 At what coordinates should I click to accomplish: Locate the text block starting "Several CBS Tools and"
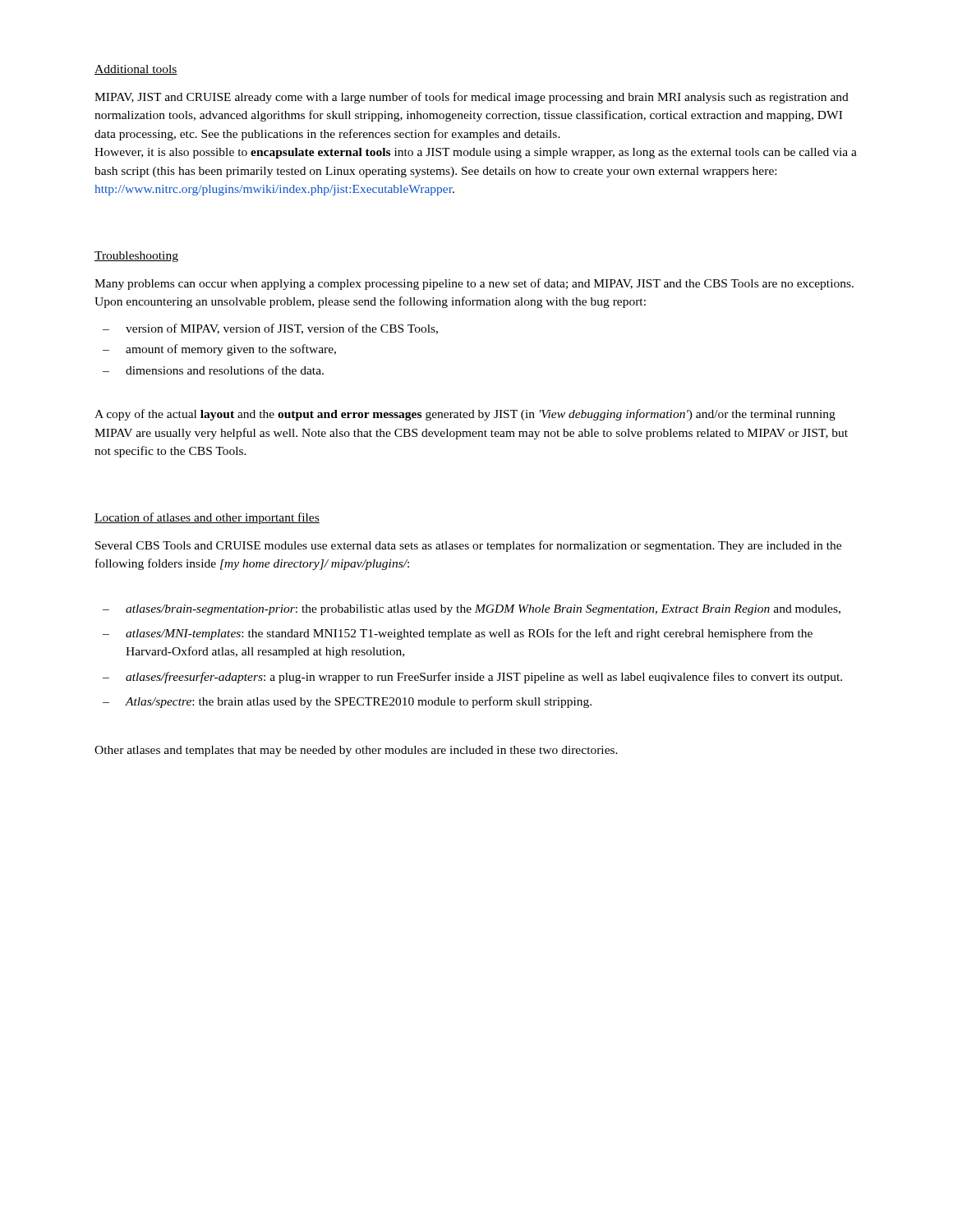point(468,554)
